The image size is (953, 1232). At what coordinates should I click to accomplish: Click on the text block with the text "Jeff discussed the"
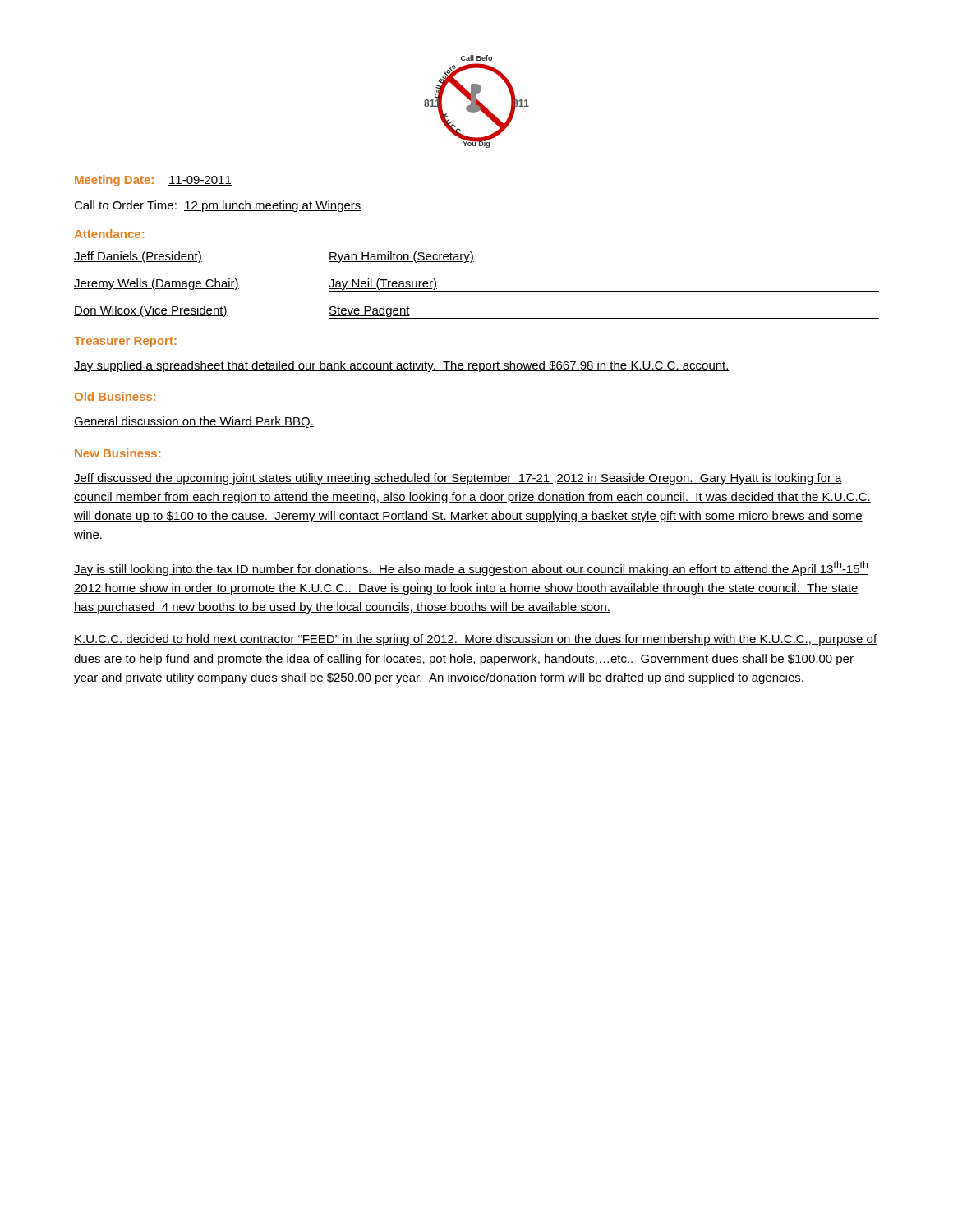coord(472,506)
